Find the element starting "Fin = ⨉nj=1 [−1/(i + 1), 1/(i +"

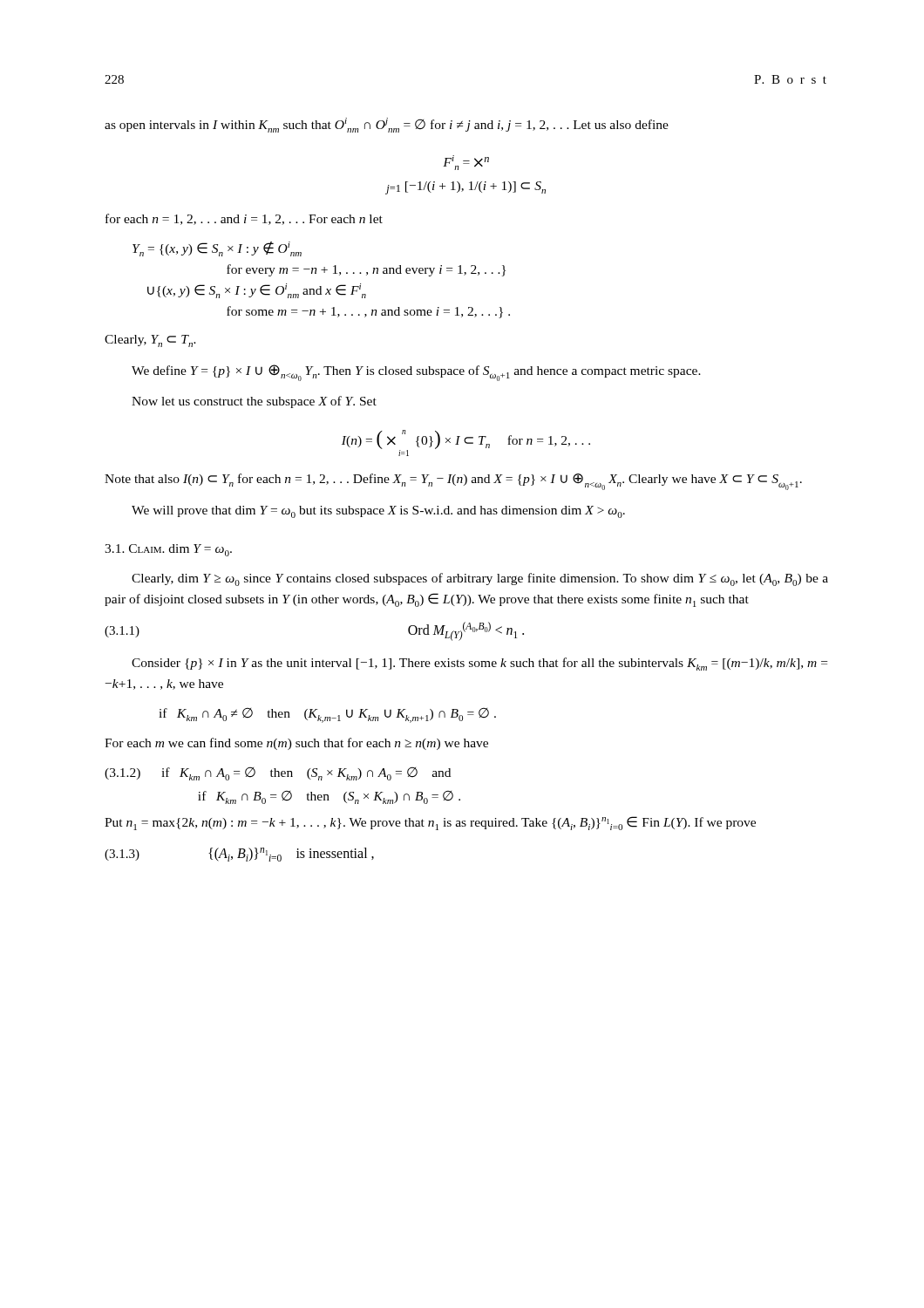click(x=466, y=173)
